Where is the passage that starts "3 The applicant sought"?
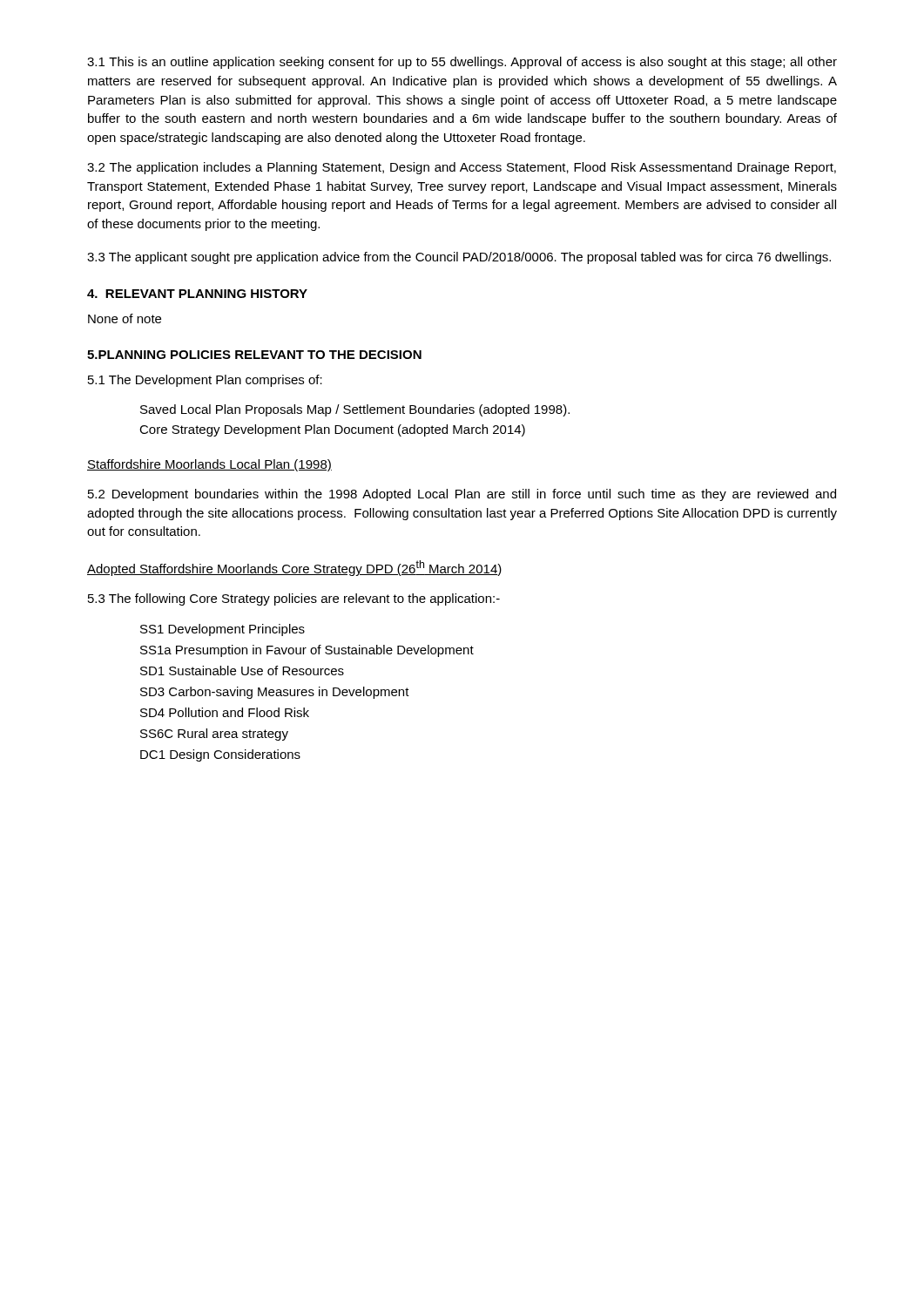Image resolution: width=924 pixels, height=1307 pixels. [460, 256]
